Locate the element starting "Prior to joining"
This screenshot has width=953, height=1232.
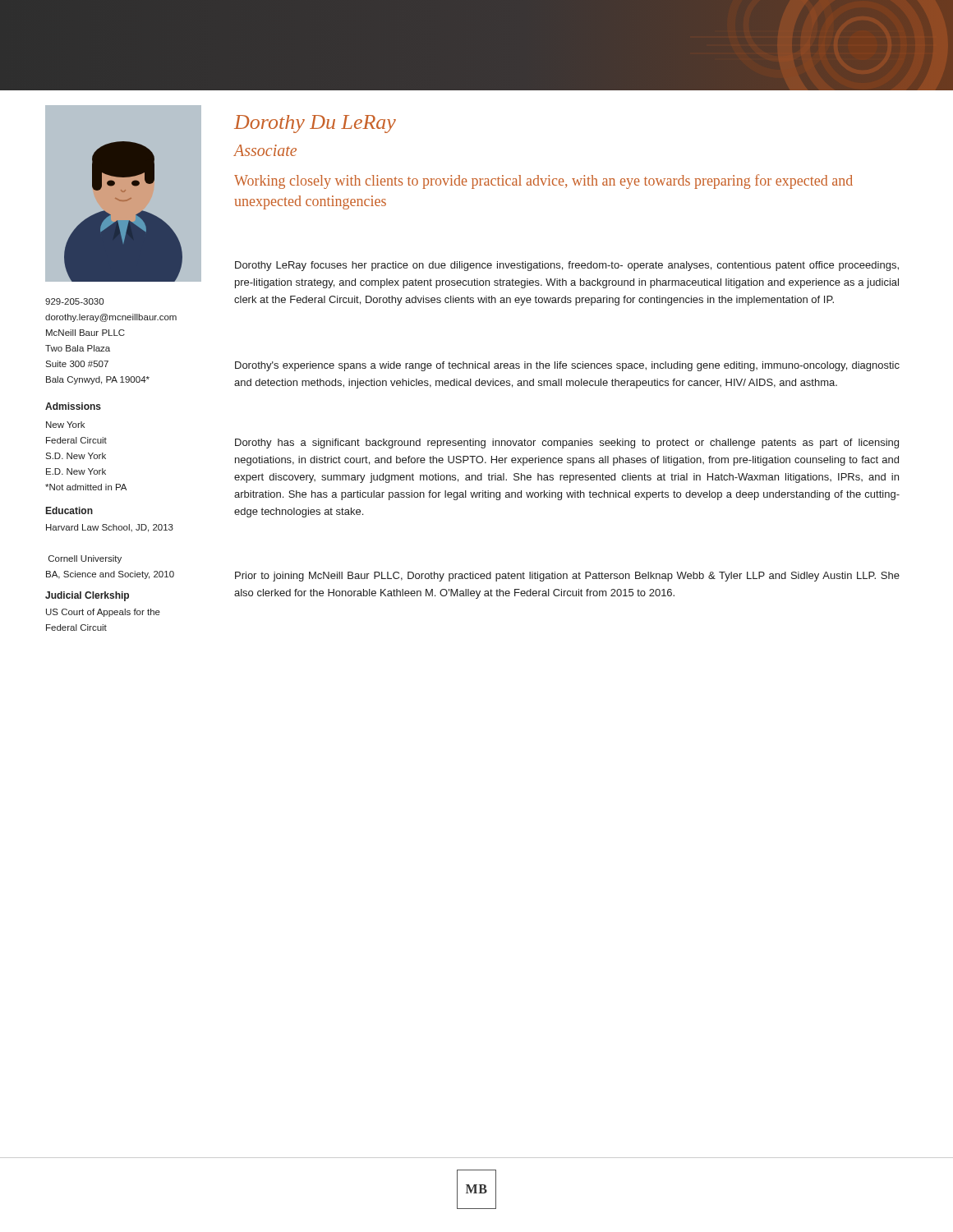567,584
